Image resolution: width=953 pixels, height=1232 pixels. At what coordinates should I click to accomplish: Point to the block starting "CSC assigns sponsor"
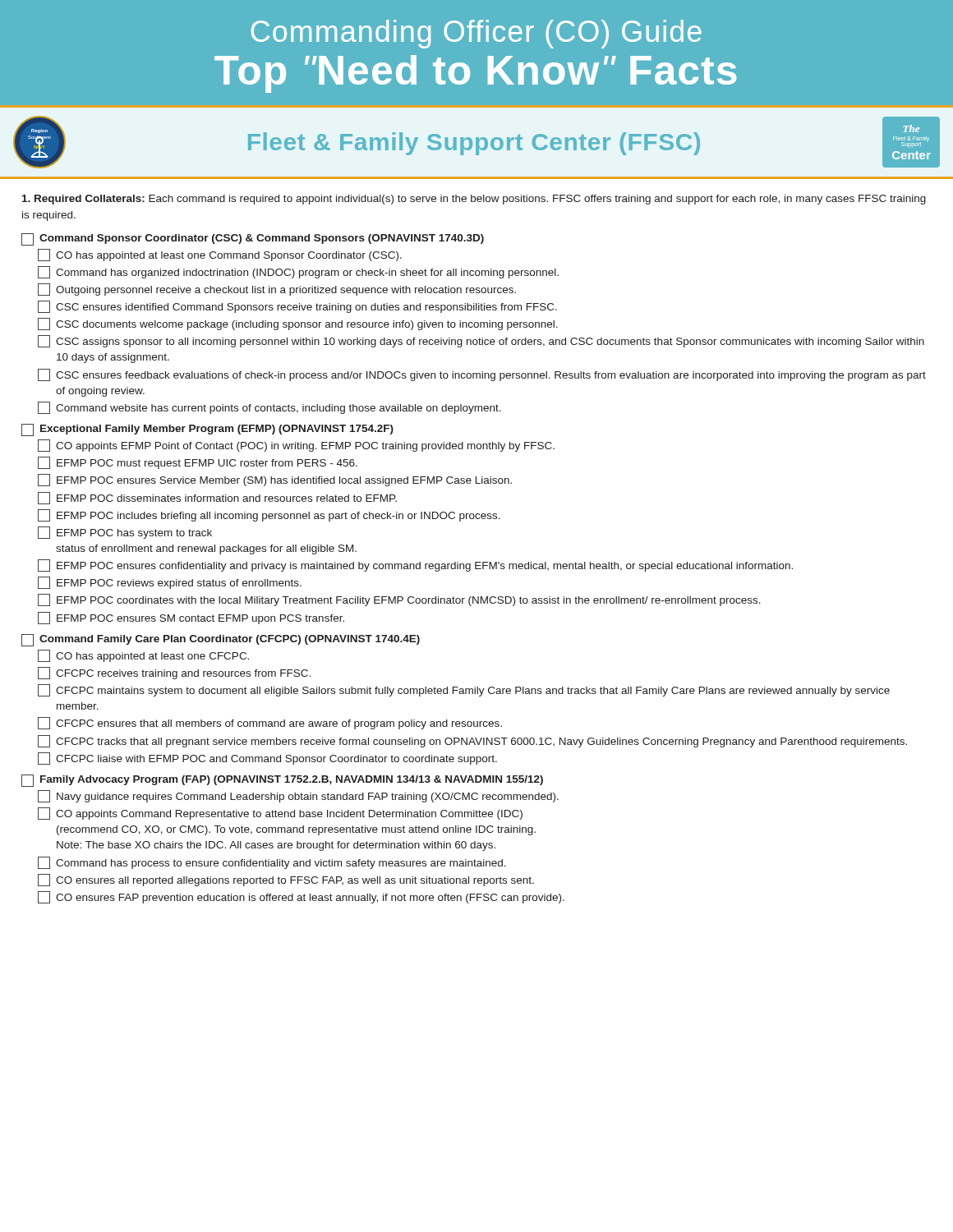(x=485, y=349)
